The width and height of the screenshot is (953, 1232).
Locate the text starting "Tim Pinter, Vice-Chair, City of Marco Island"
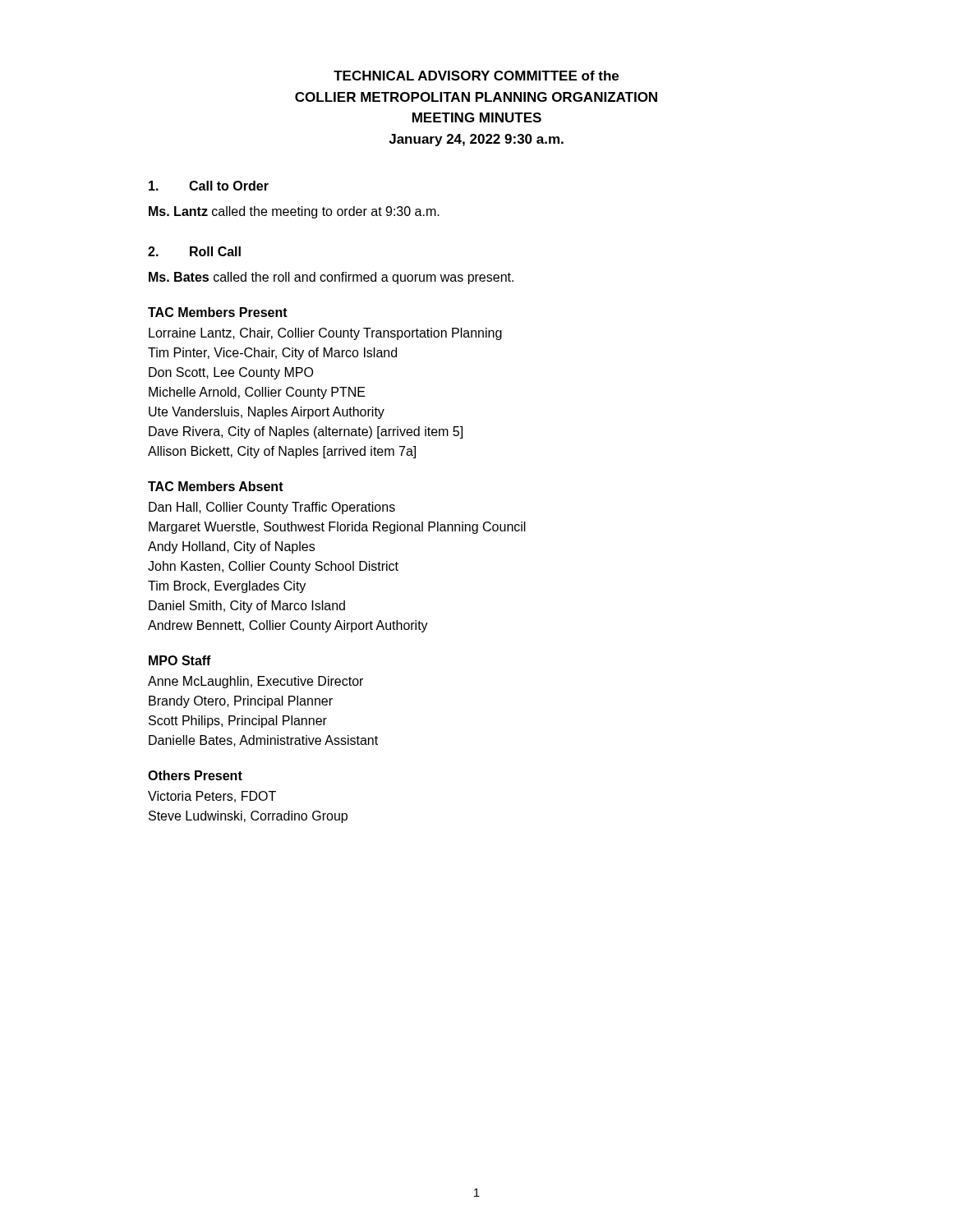pos(273,353)
